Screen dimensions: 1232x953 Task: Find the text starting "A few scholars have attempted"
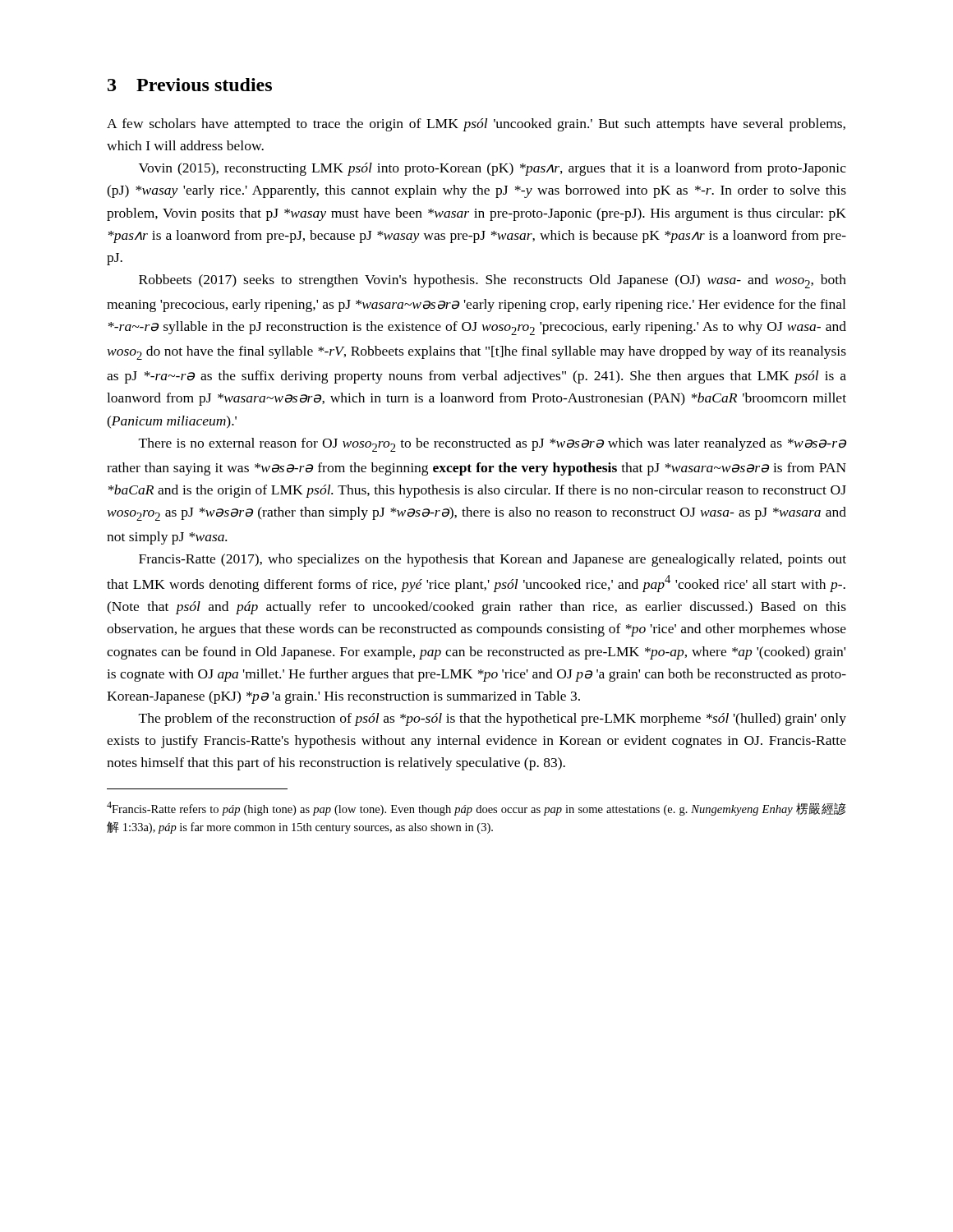pos(476,135)
